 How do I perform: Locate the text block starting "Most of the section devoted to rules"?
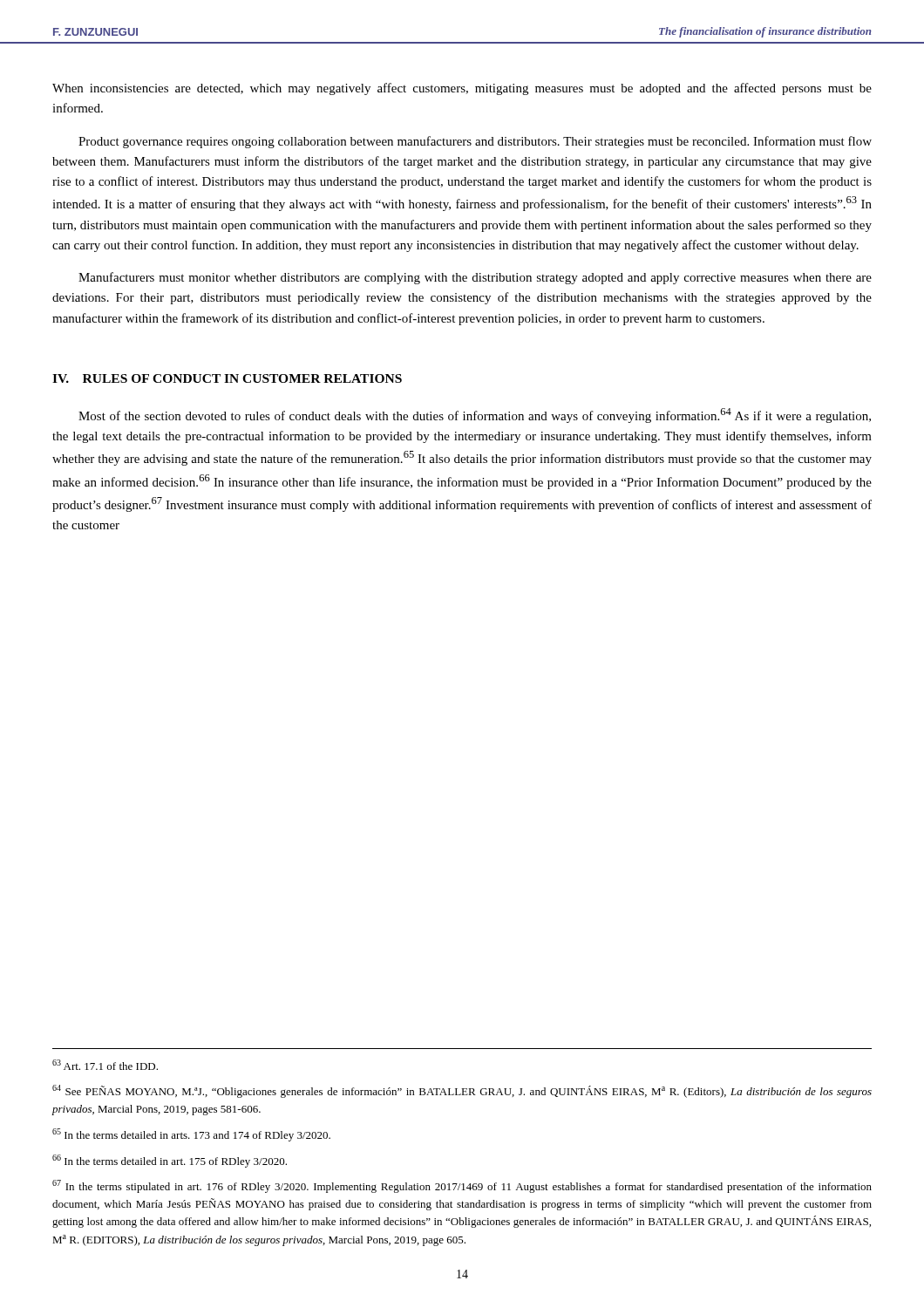[x=462, y=470]
